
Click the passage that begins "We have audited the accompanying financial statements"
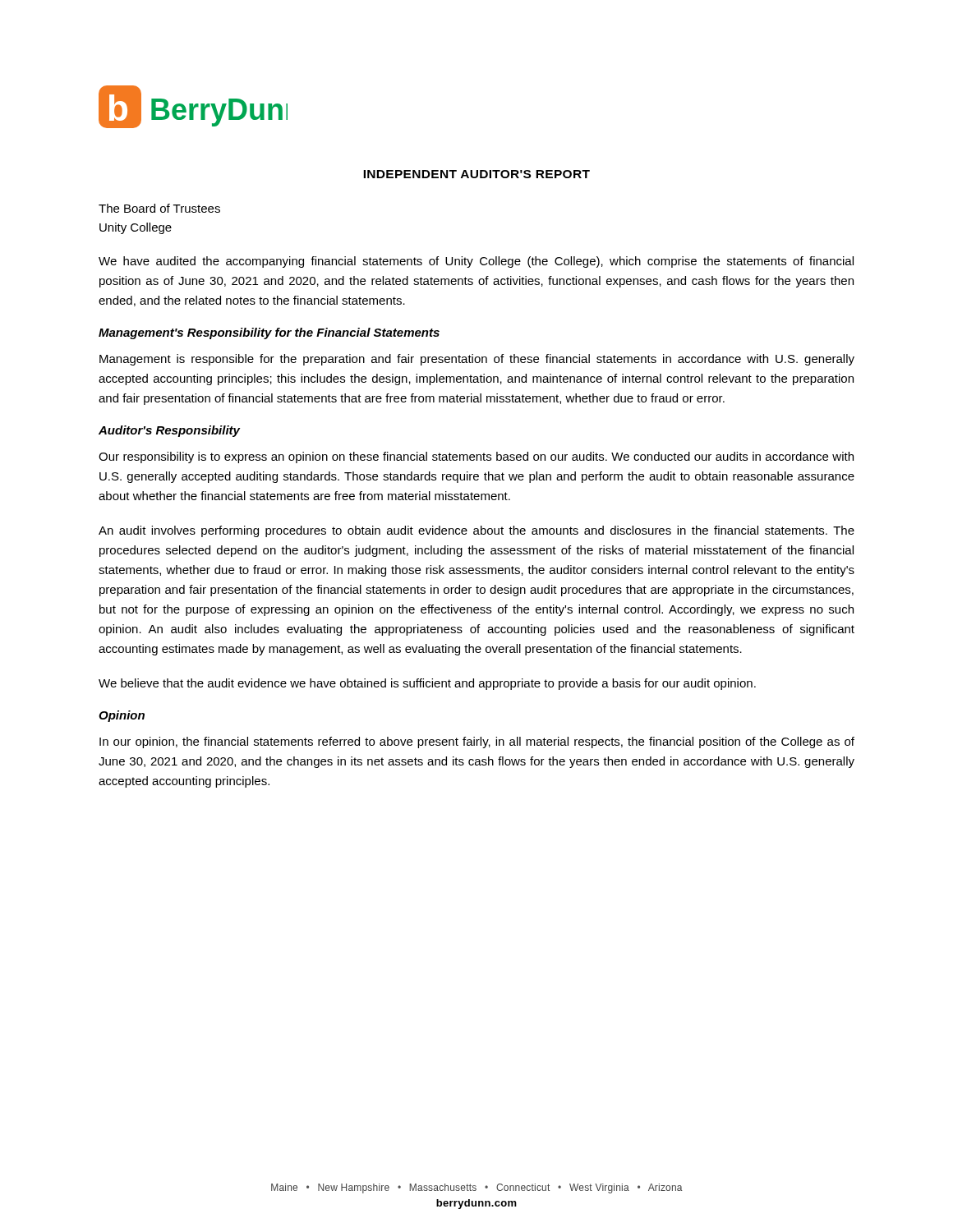[476, 280]
